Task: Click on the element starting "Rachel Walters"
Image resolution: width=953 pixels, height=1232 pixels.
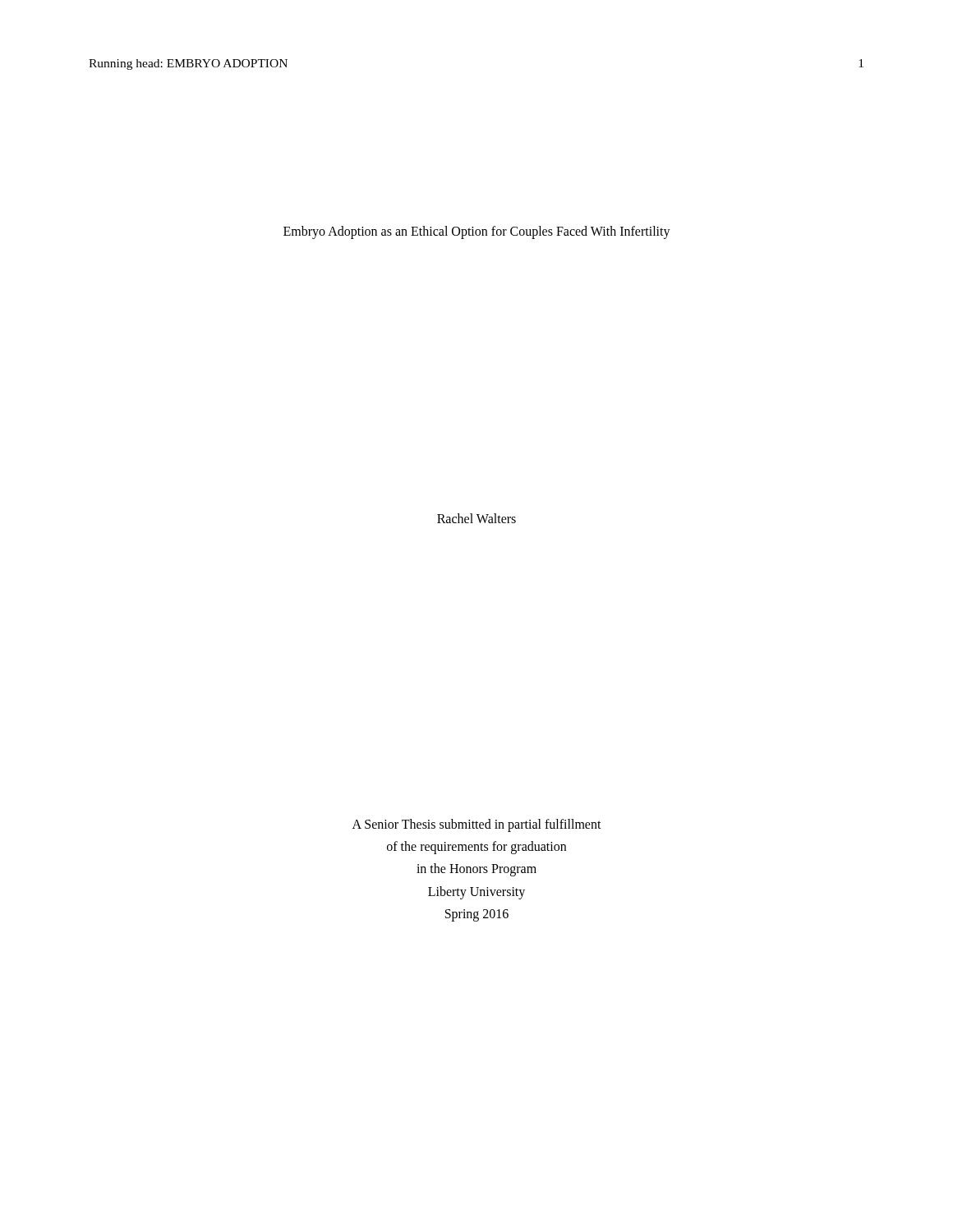Action: 476,519
